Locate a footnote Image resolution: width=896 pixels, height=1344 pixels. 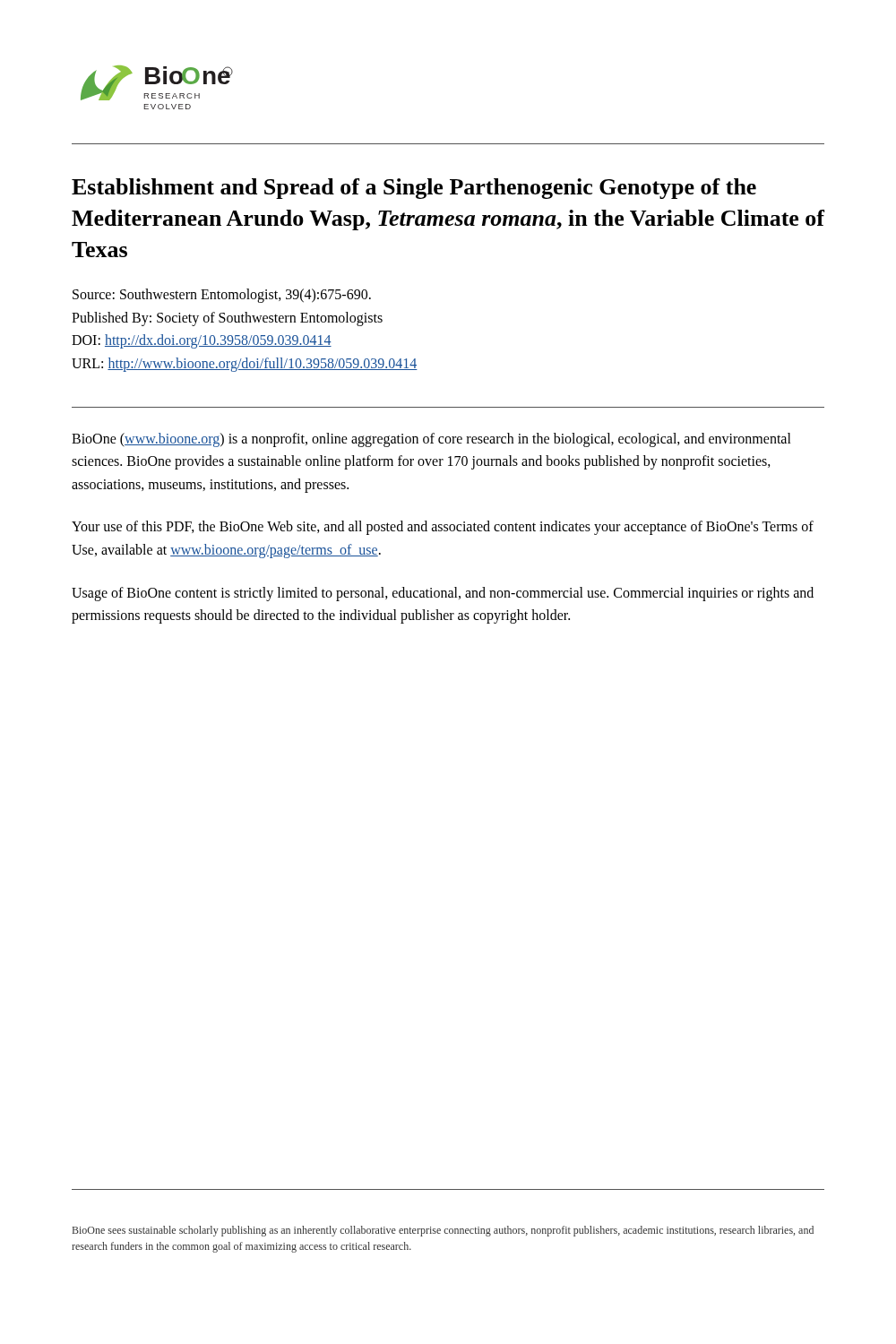443,1238
